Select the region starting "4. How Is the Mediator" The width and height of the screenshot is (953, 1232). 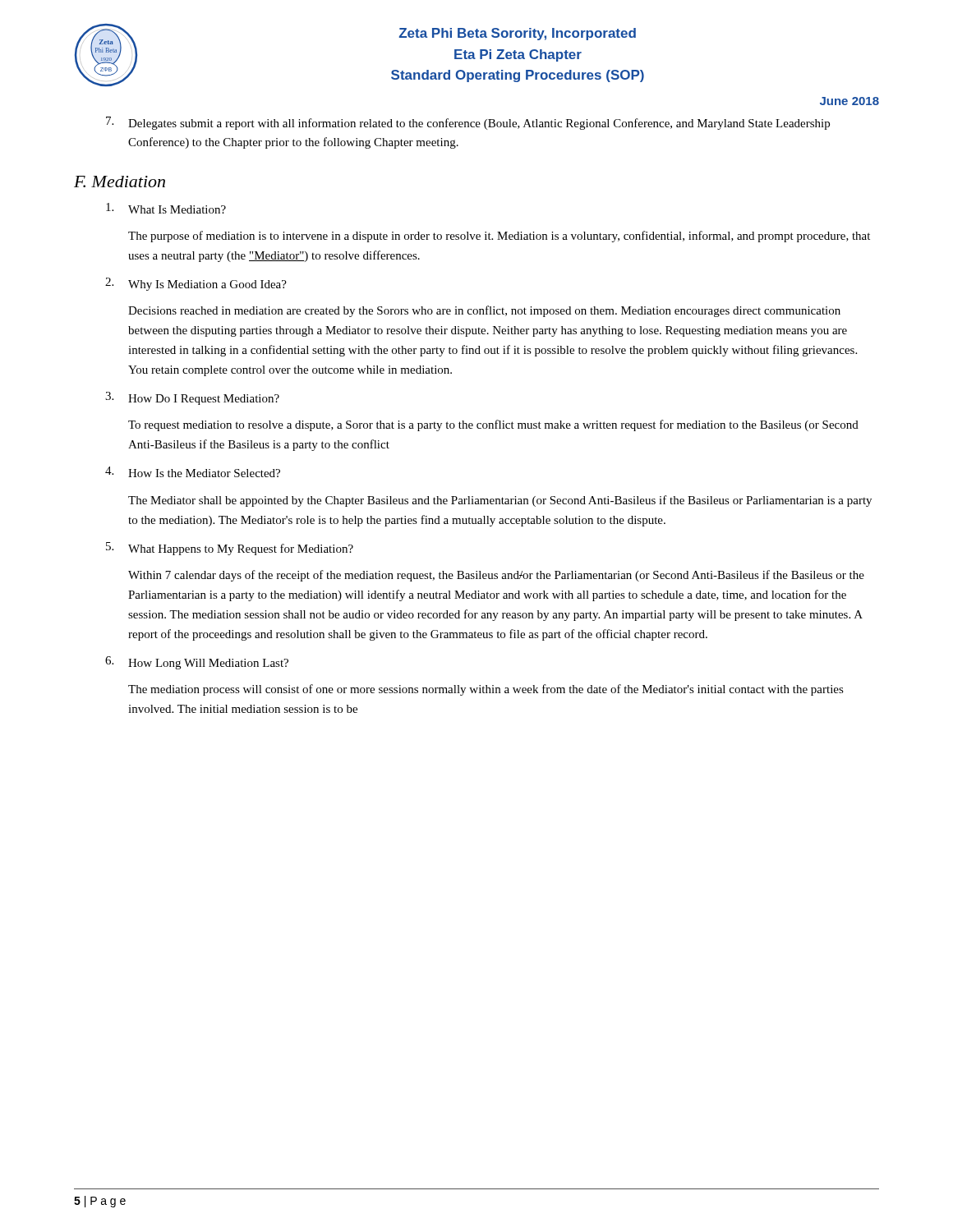pyautogui.click(x=193, y=472)
